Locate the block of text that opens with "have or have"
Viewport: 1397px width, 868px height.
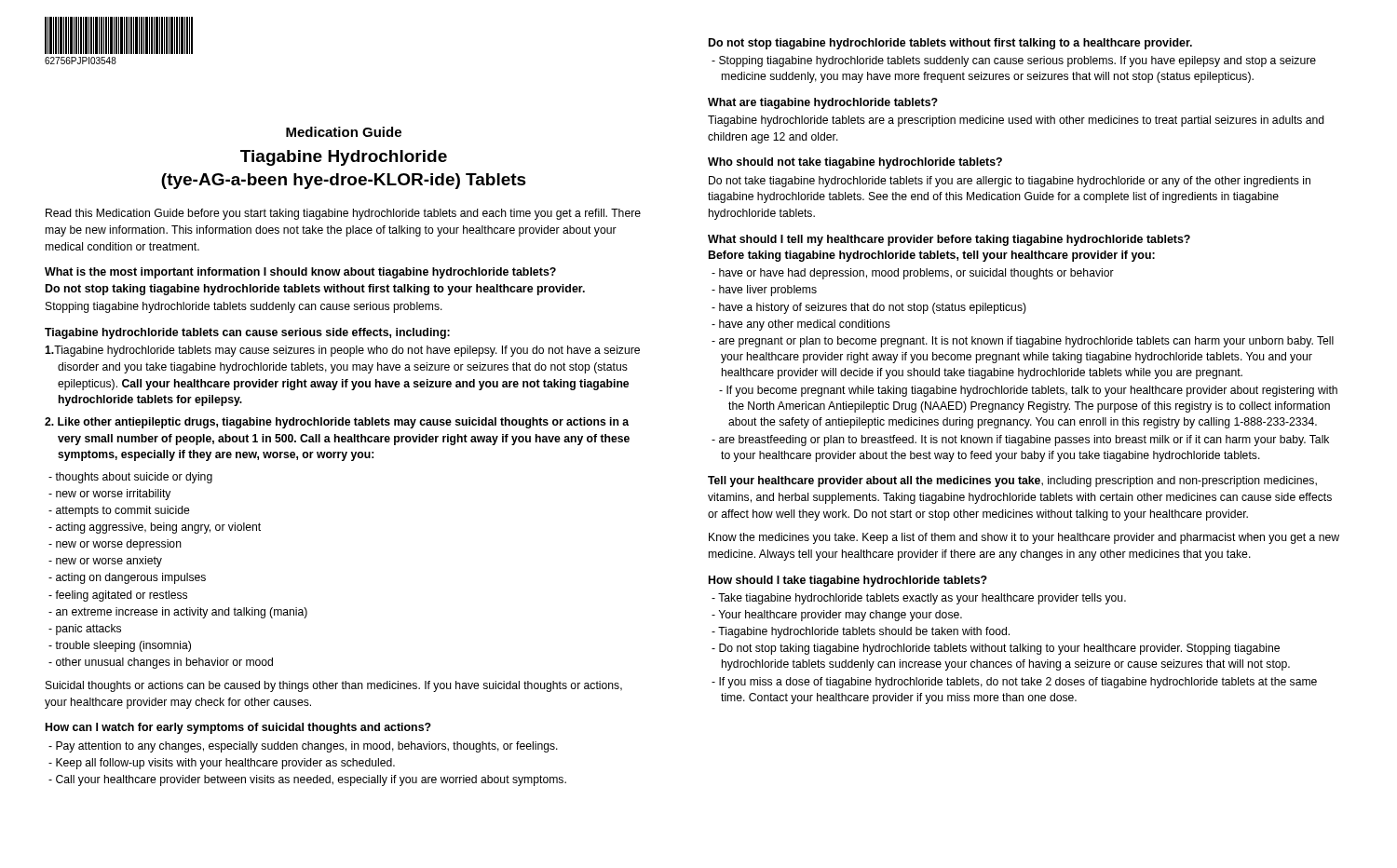[x=912, y=273]
